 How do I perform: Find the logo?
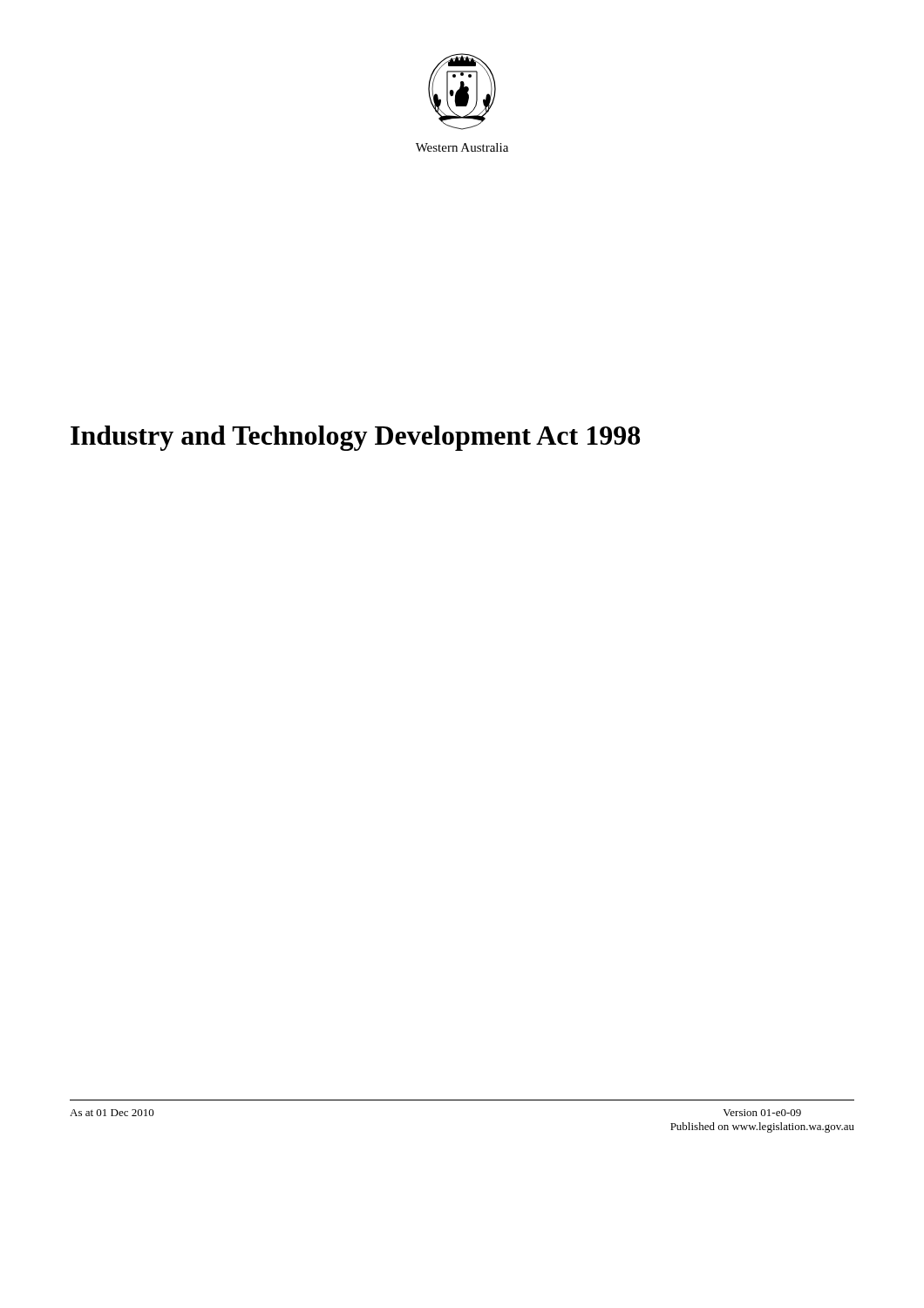[x=462, y=104]
